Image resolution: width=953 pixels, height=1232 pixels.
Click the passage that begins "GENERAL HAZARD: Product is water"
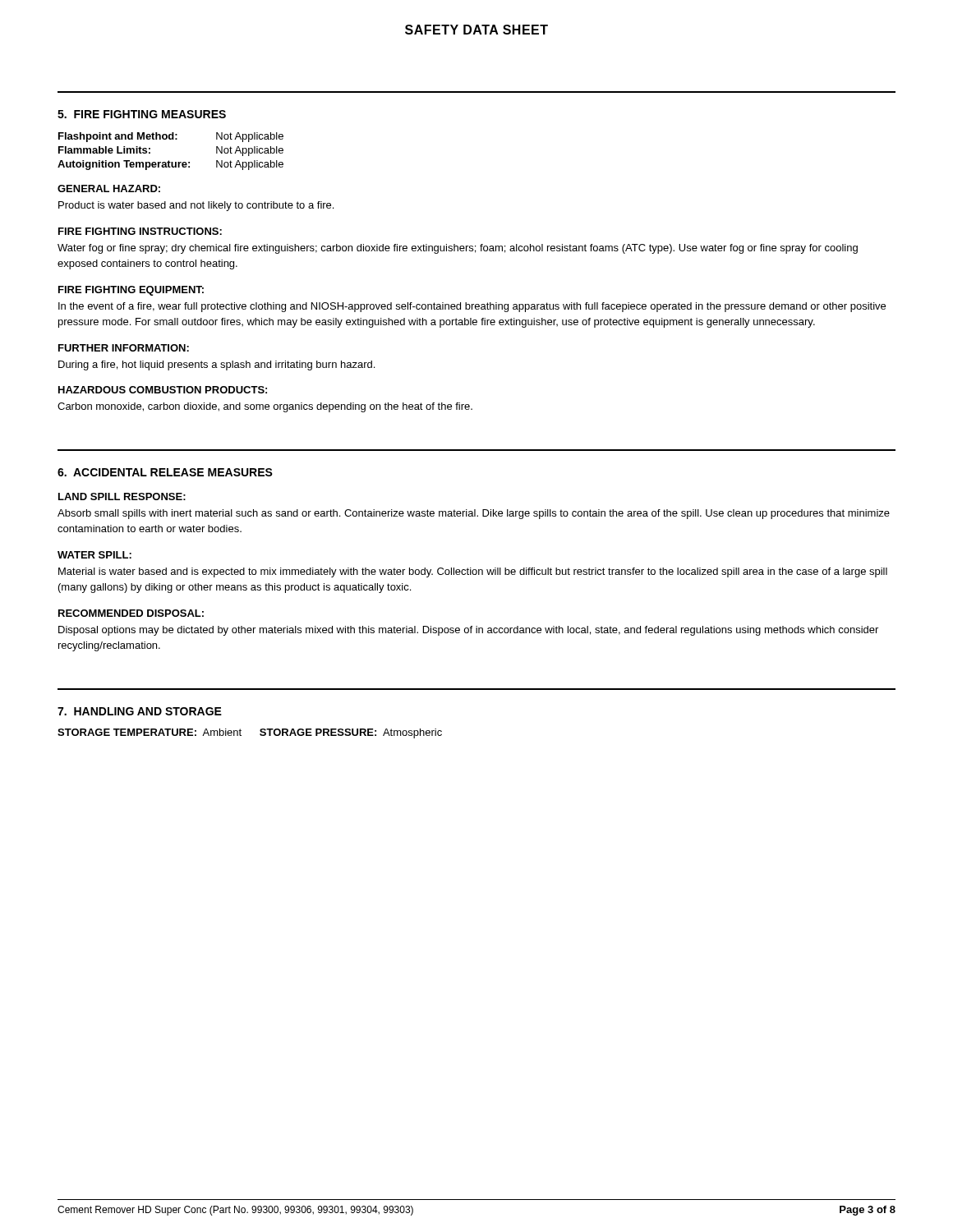coord(109,188)
